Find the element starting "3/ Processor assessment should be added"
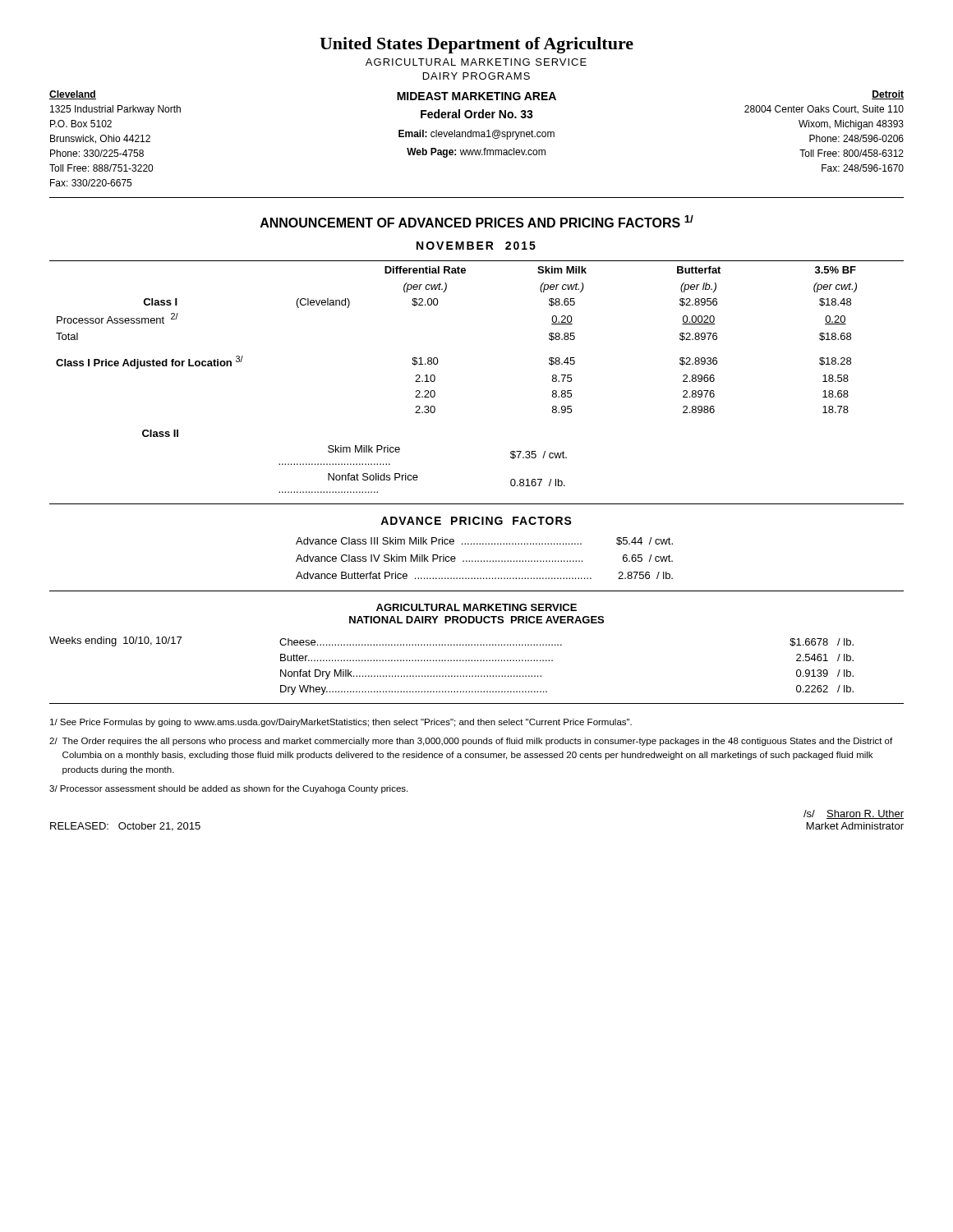 pyautogui.click(x=229, y=788)
